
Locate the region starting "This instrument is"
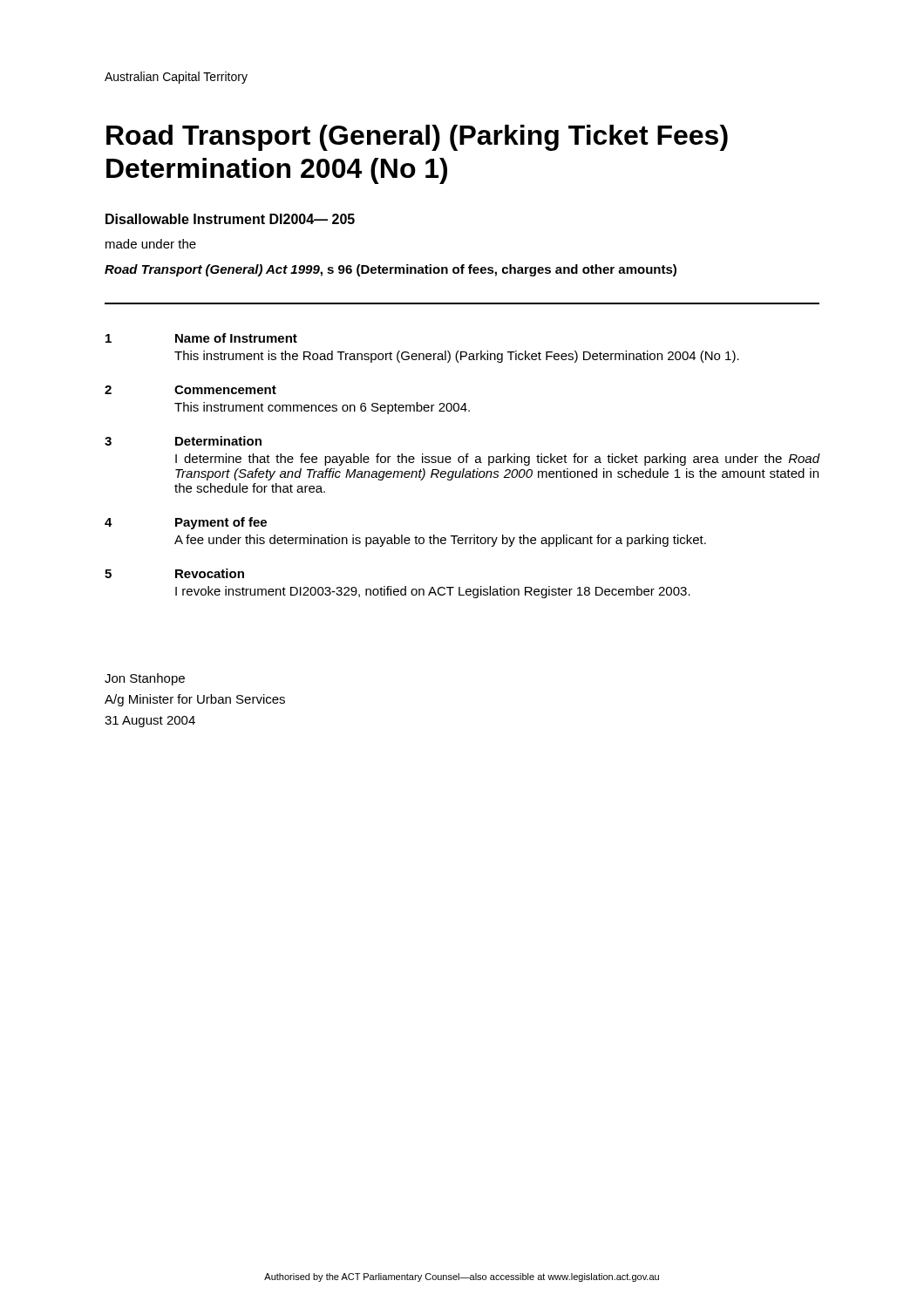[x=457, y=355]
